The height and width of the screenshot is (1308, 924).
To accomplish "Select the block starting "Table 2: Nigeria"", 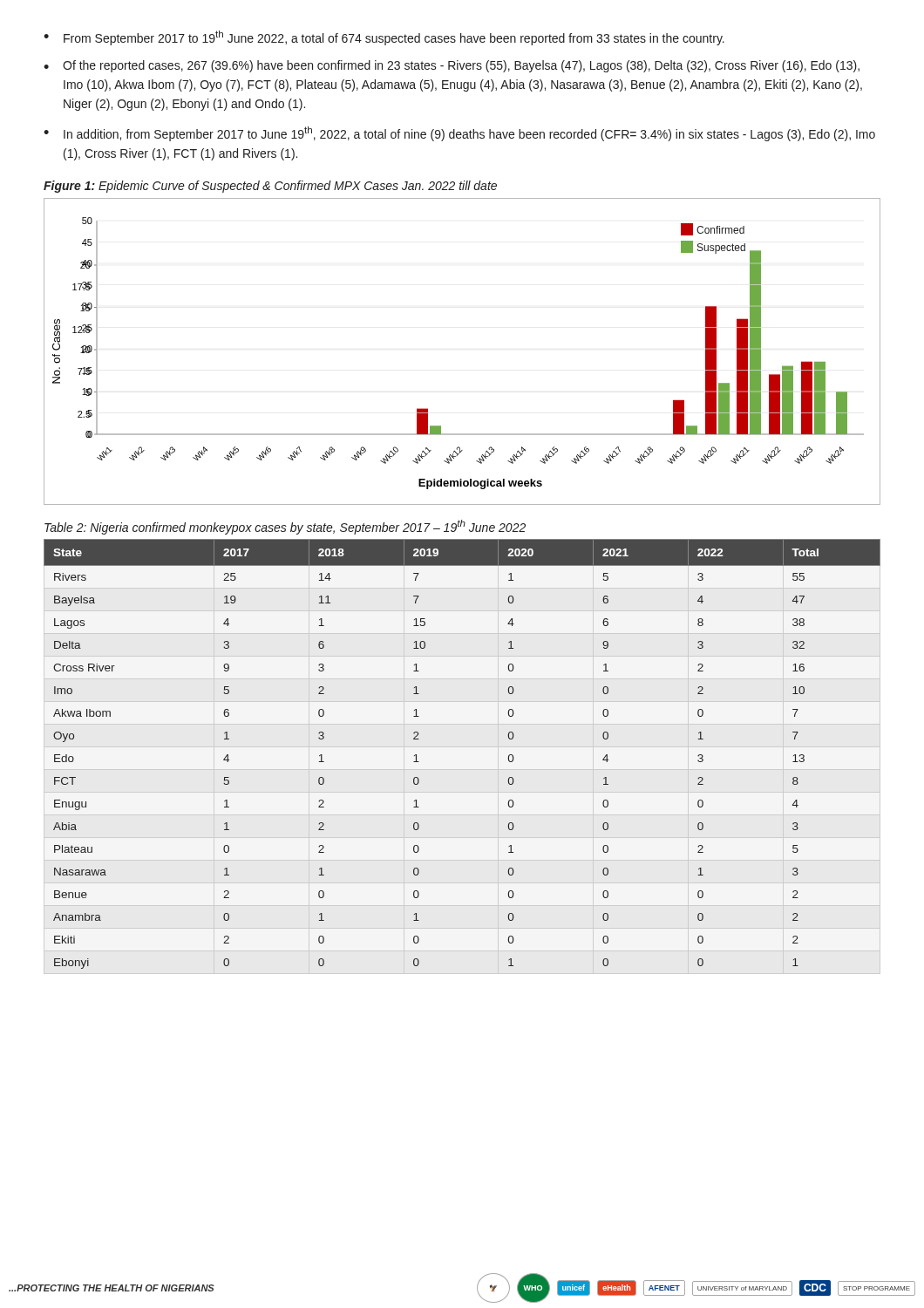I will click(285, 526).
